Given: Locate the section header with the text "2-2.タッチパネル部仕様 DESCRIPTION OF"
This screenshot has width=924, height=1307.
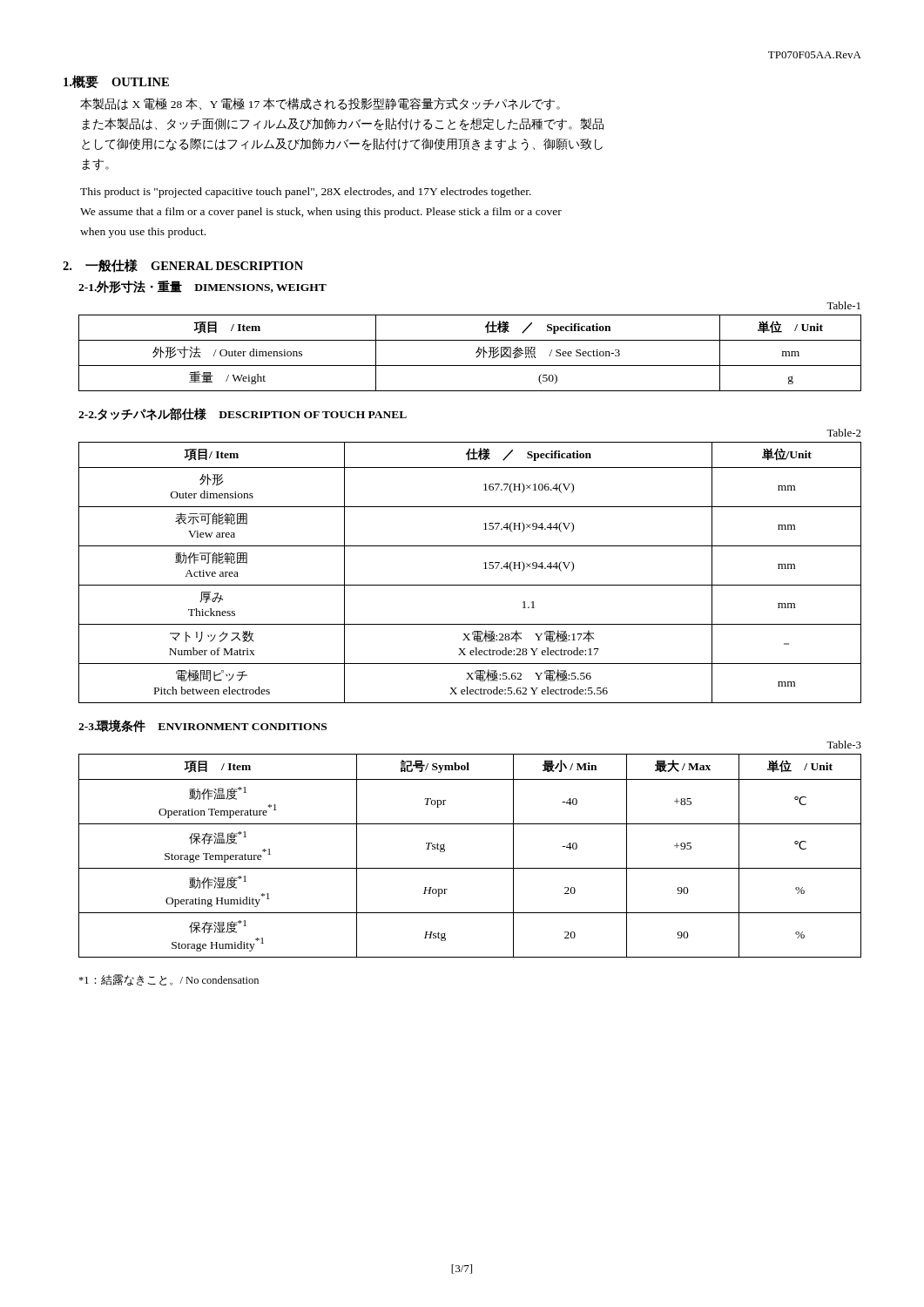Looking at the screenshot, I should coord(243,414).
